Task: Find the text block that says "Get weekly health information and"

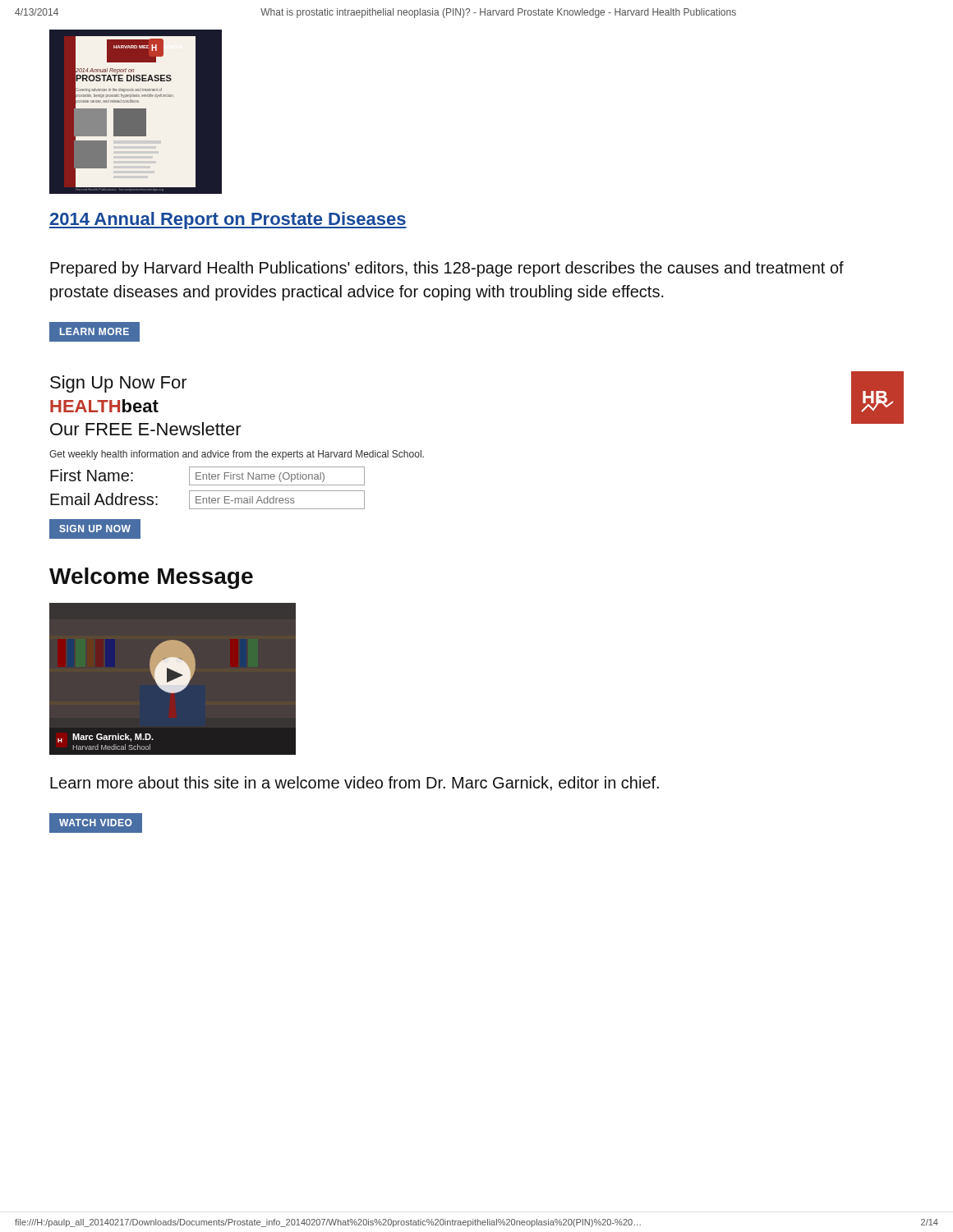Action: pos(237,454)
